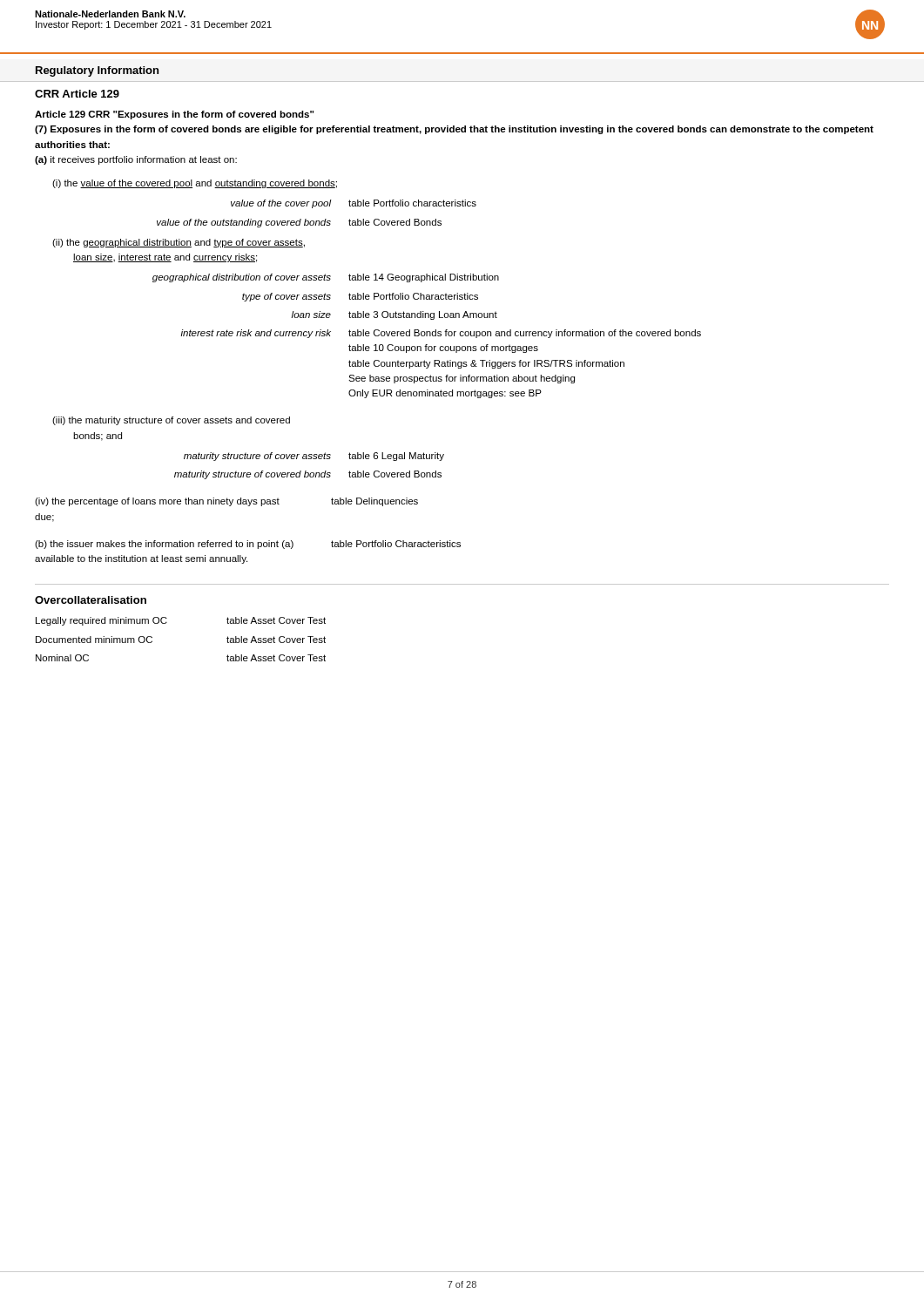The width and height of the screenshot is (924, 1307).
Task: Locate the text block that reads "value of the cover pool table Portfolio"
Action: click(462, 204)
